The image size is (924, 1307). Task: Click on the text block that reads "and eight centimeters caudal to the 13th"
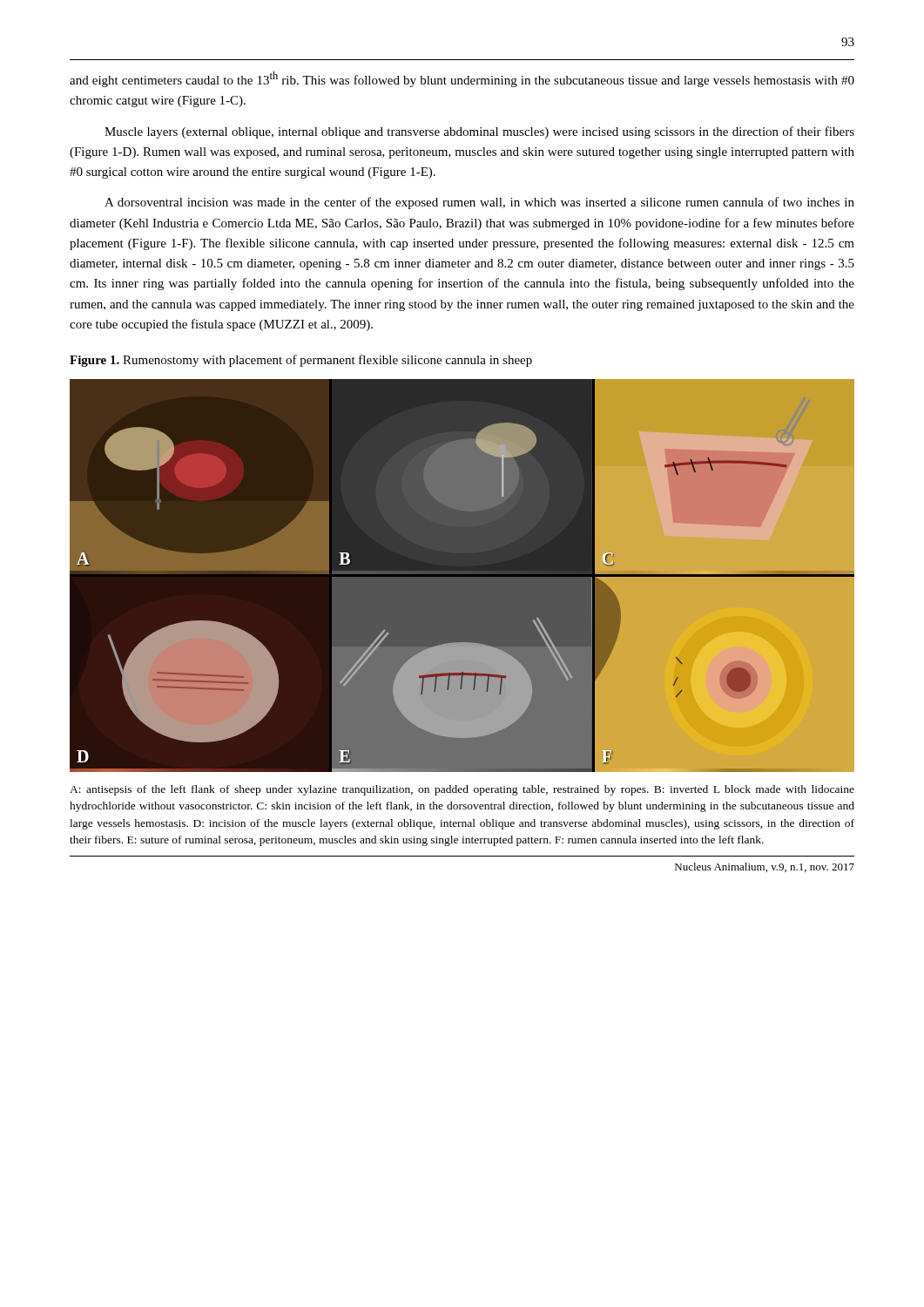pos(462,90)
